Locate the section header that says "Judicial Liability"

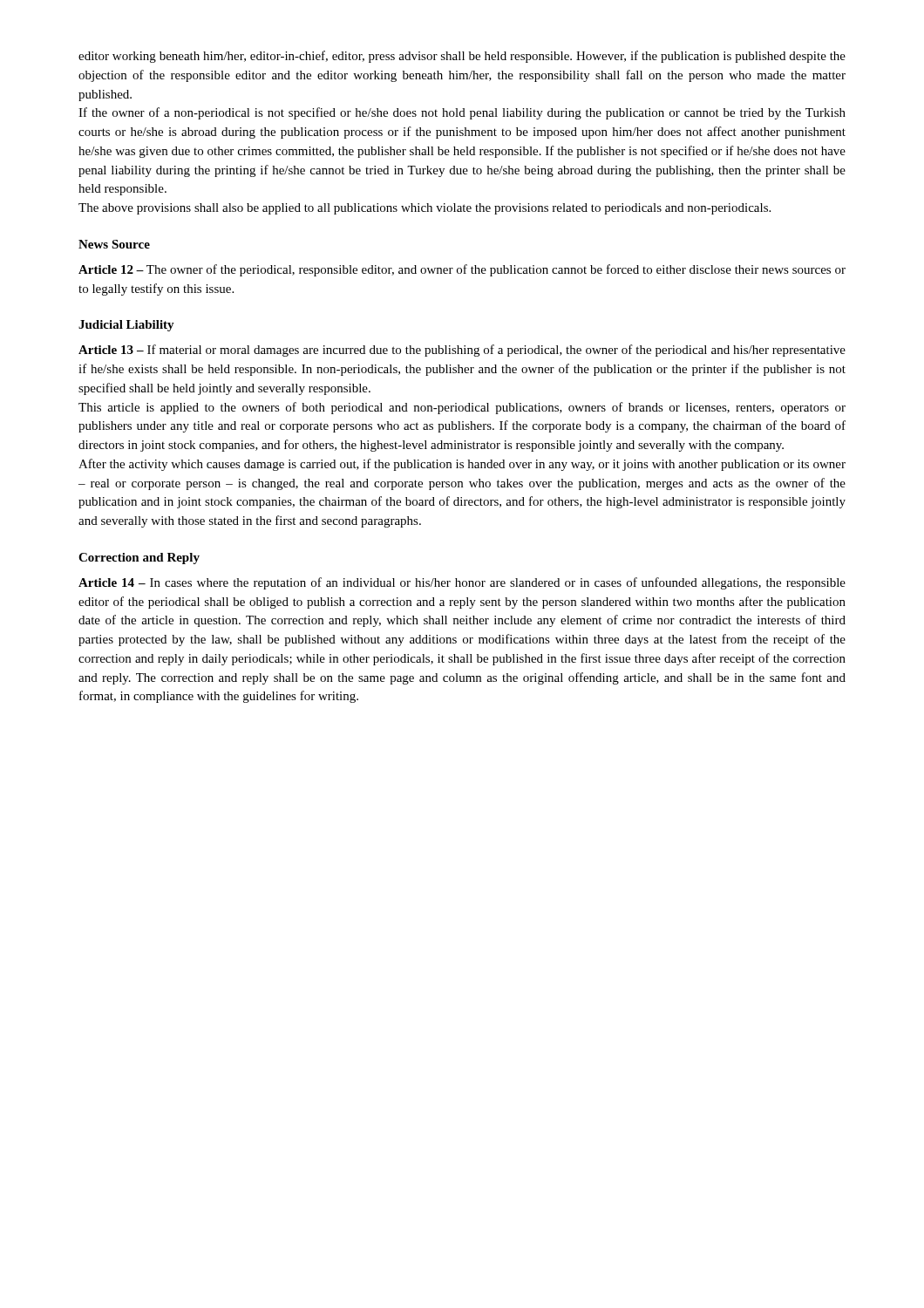(x=126, y=325)
